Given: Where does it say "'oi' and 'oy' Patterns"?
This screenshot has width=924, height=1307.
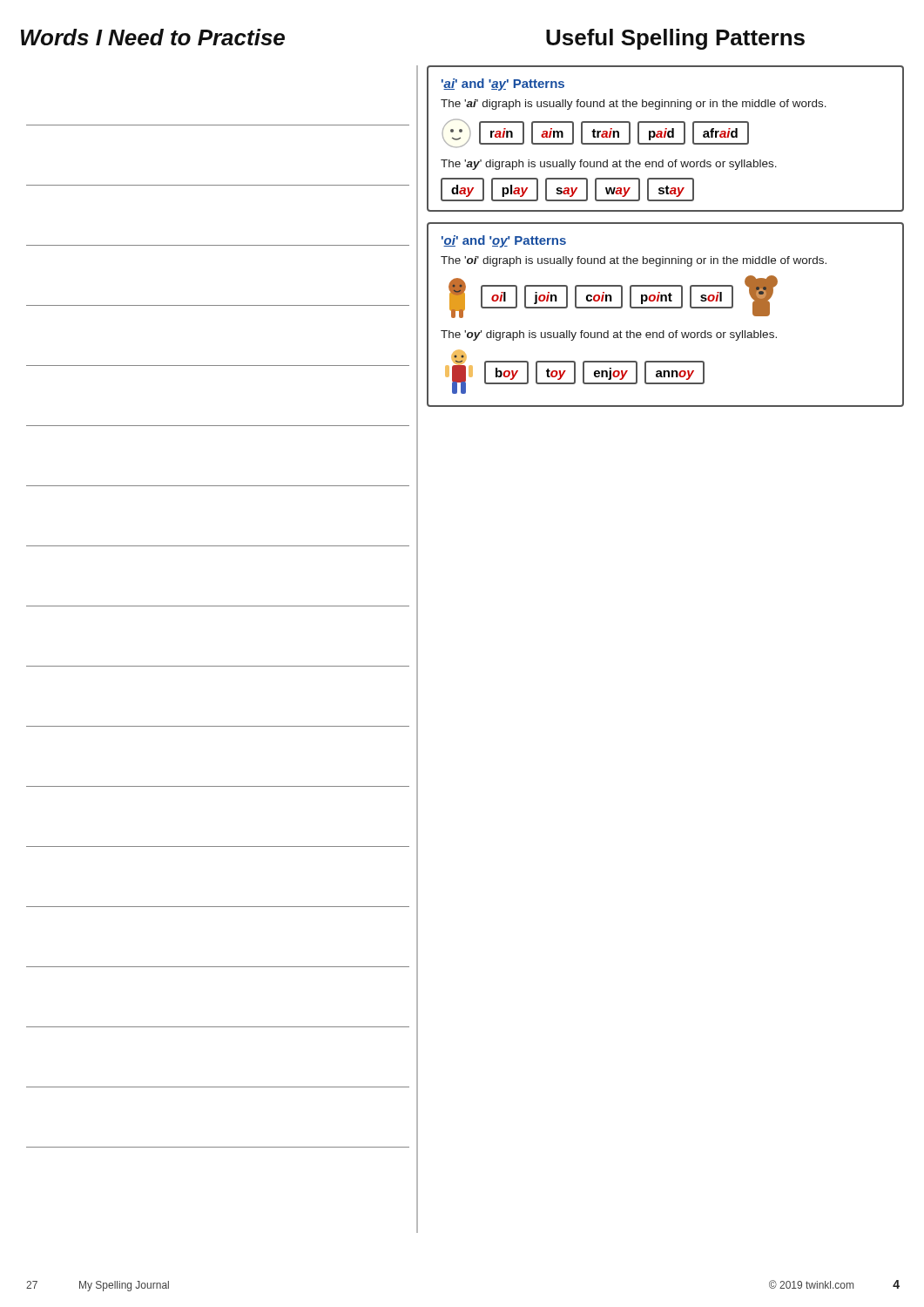Looking at the screenshot, I should (504, 240).
